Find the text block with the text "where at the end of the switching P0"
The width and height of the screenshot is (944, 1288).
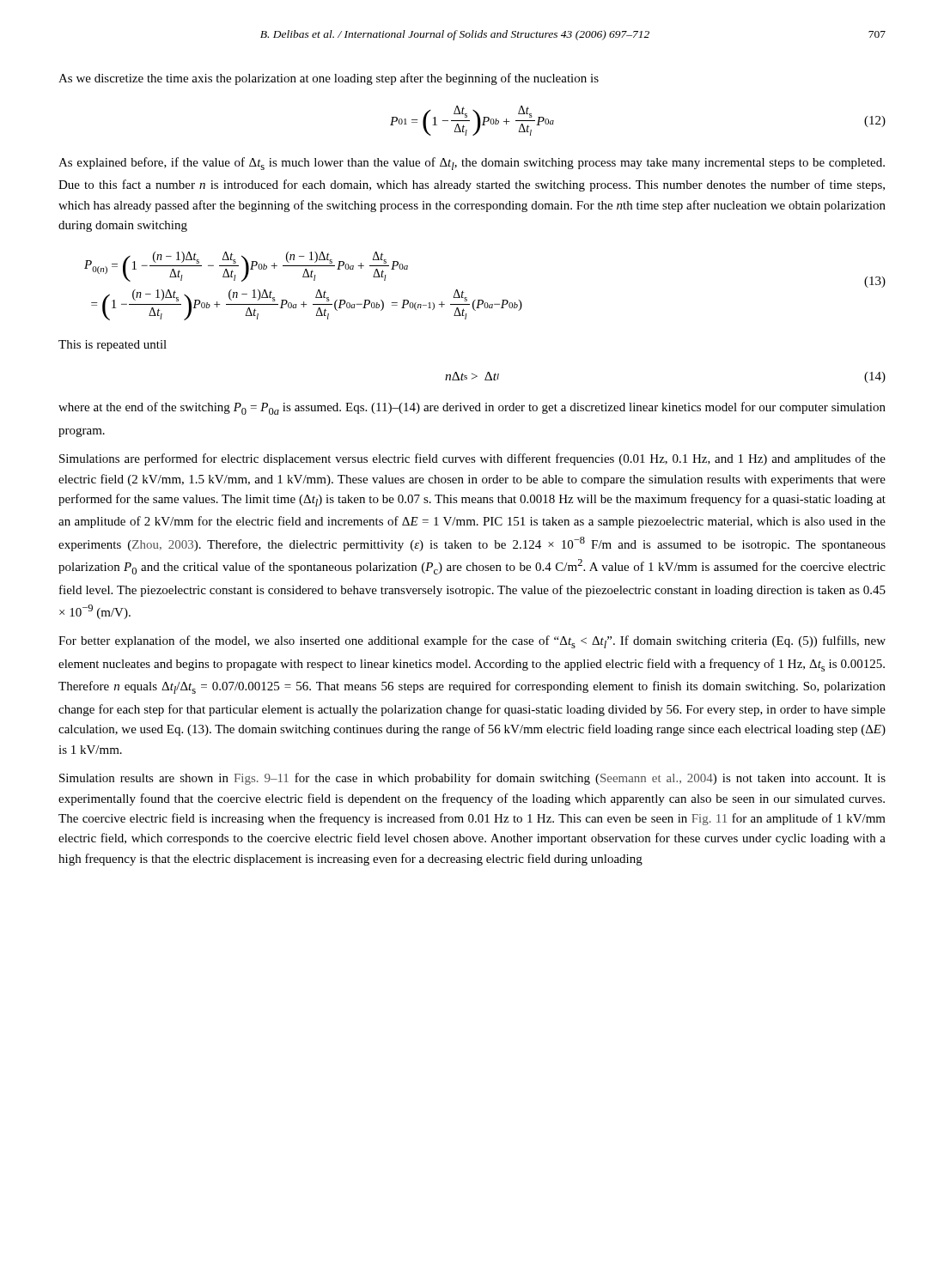472,419
